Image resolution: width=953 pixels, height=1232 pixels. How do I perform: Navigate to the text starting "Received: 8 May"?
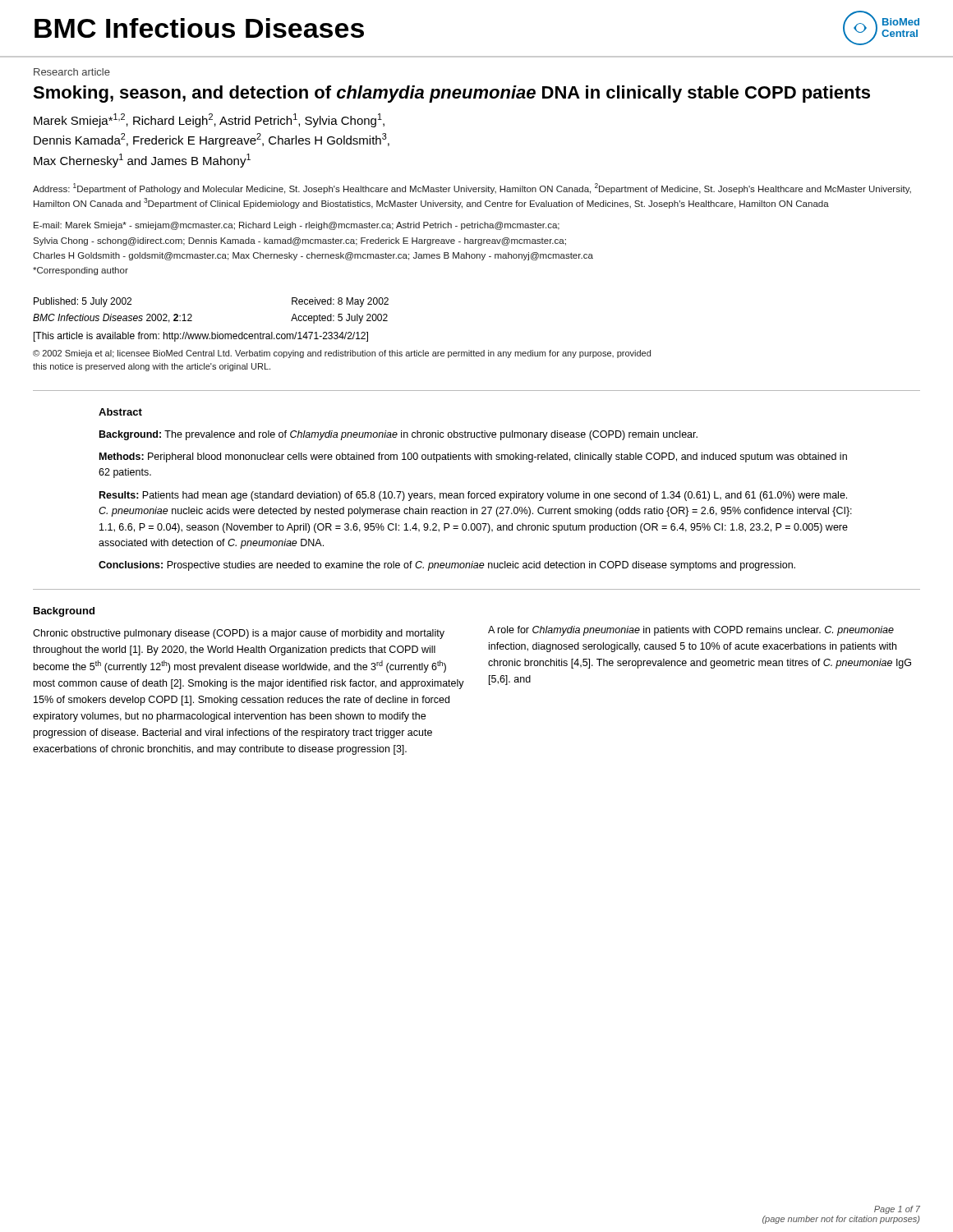[340, 310]
